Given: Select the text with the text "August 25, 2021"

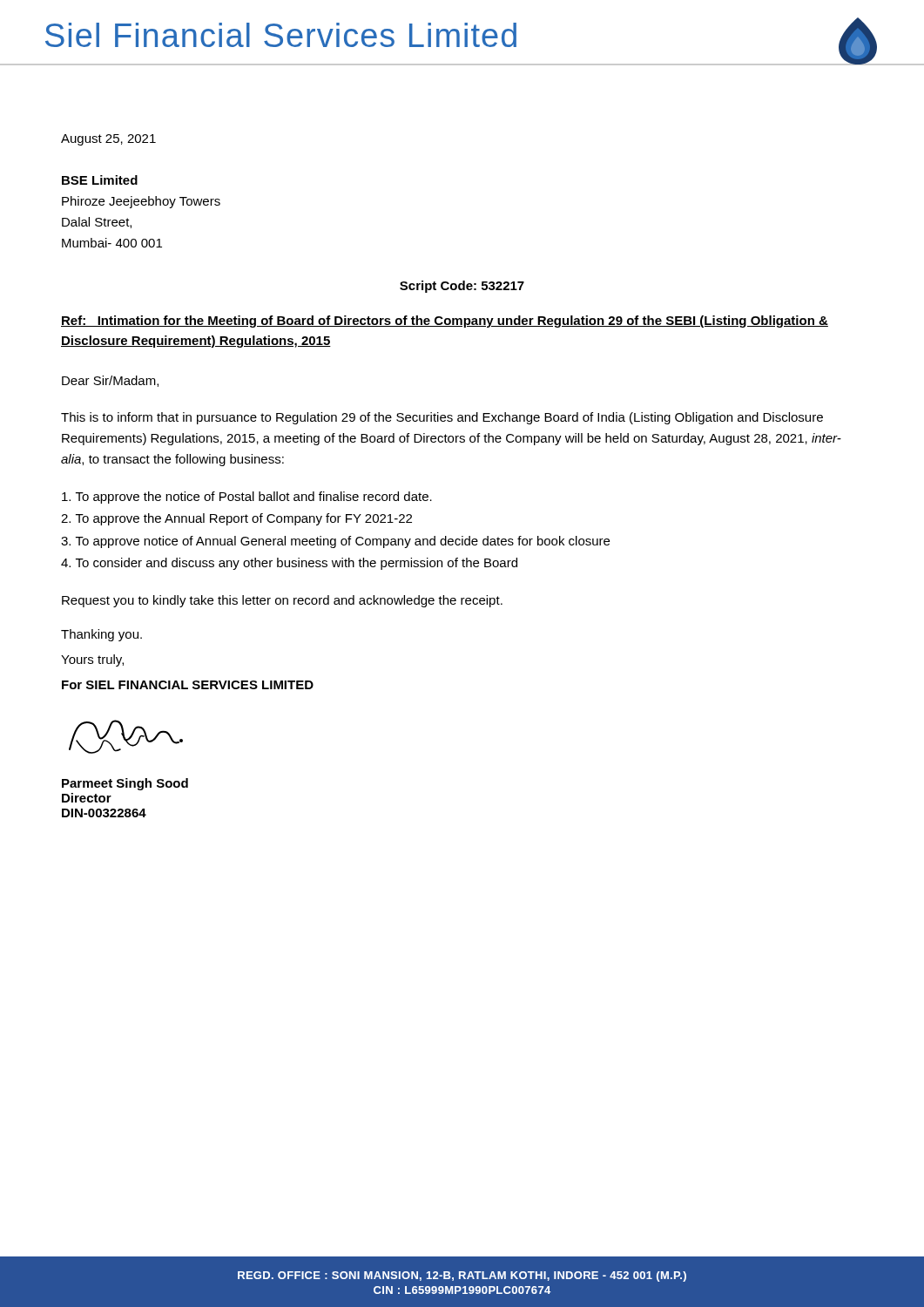Looking at the screenshot, I should [x=109, y=138].
